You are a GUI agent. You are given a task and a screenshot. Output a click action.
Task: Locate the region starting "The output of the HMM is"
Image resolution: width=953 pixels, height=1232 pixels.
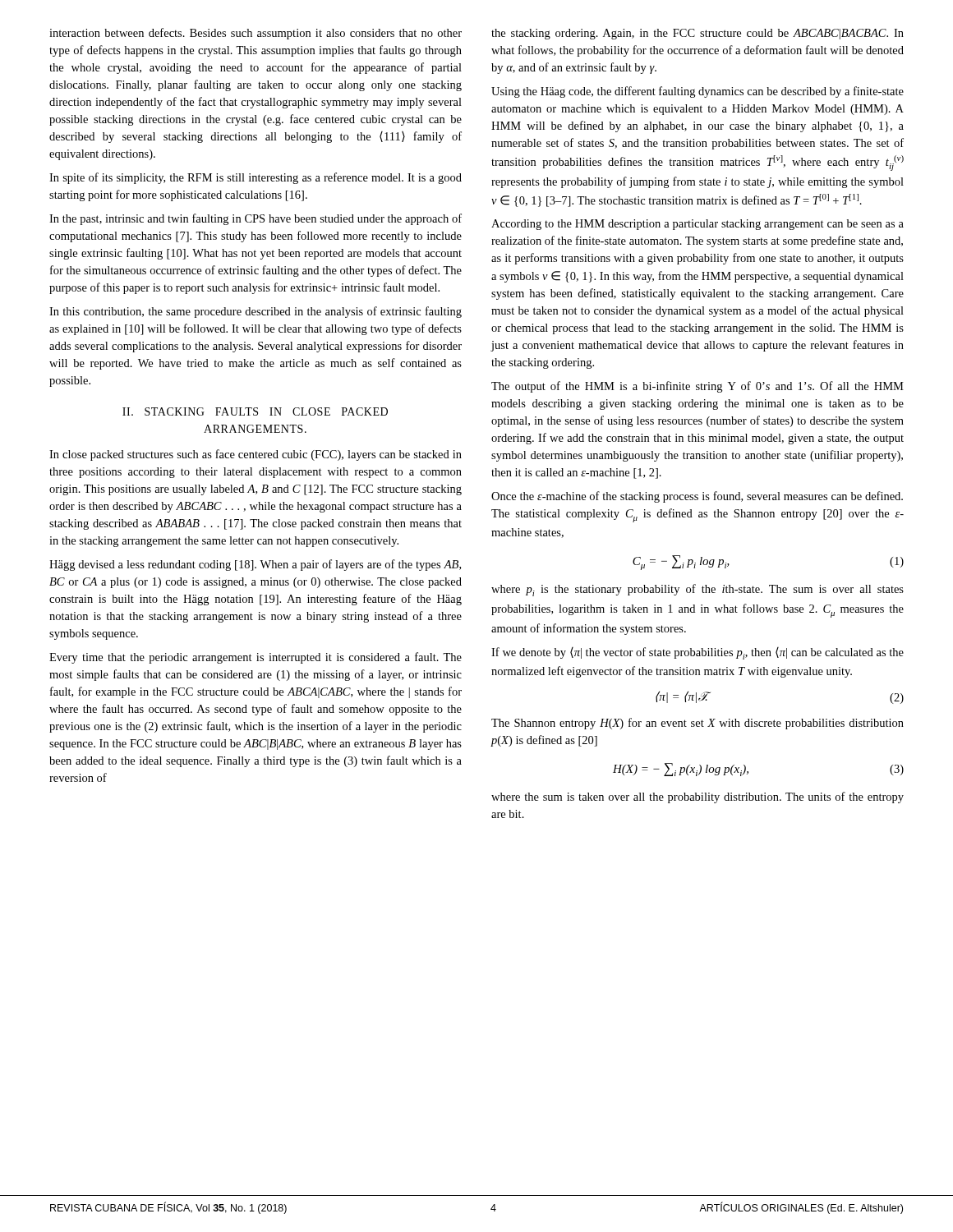click(x=698, y=429)
